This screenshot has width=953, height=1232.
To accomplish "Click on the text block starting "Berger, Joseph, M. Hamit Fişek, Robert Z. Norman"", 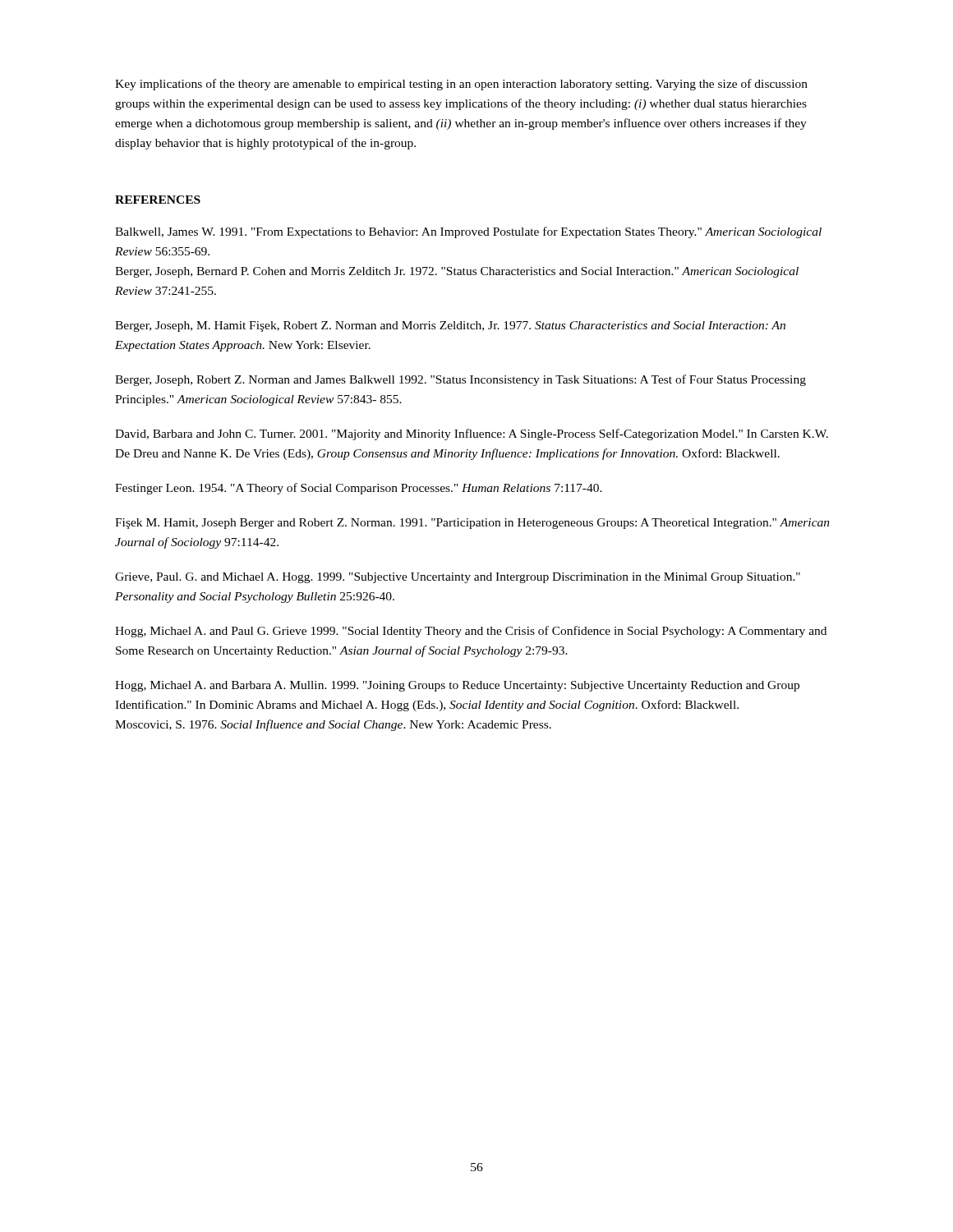I will click(451, 335).
